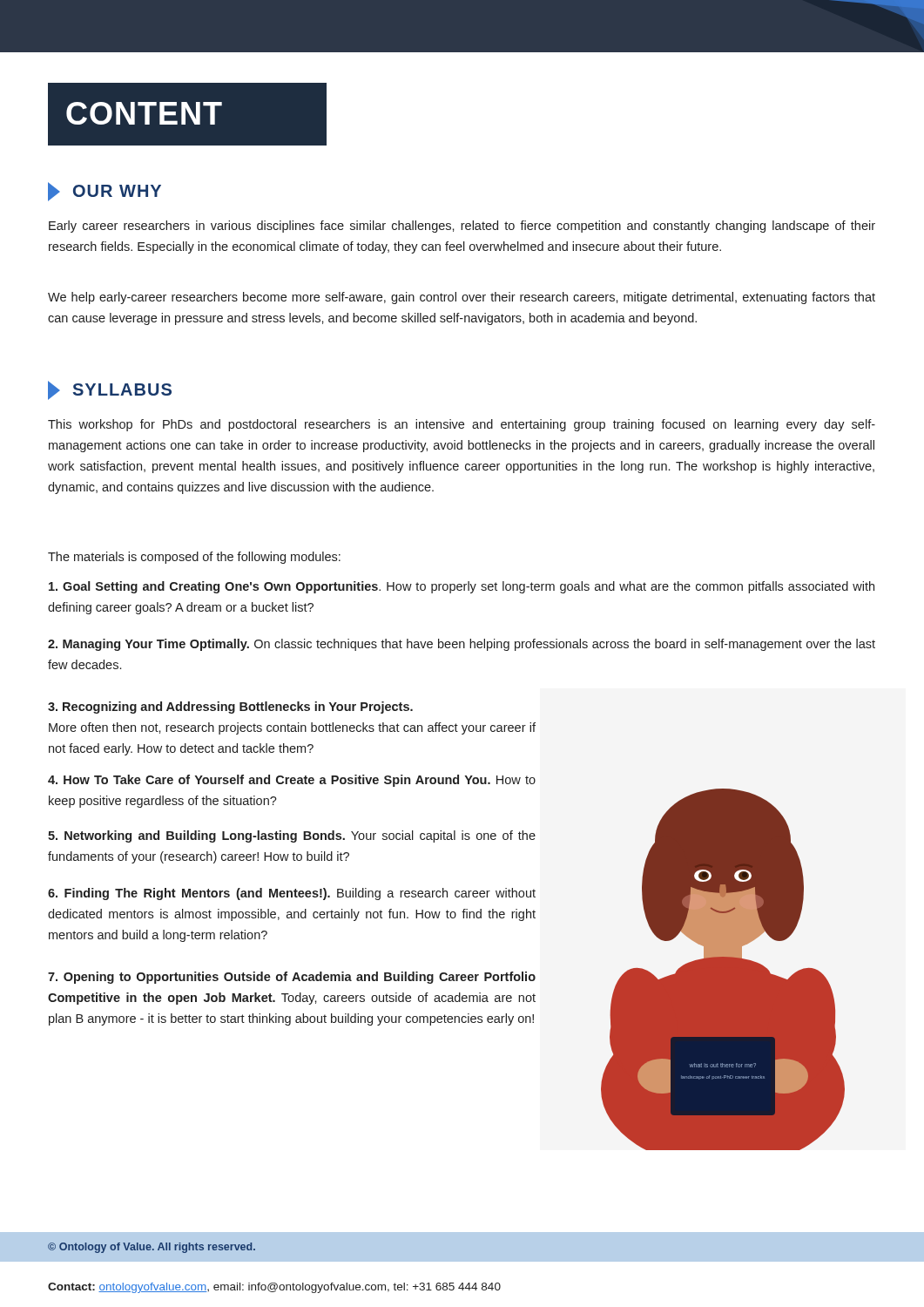The width and height of the screenshot is (924, 1307).
Task: Select the list item that reads "3. Recognizing and"
Action: tap(292, 727)
